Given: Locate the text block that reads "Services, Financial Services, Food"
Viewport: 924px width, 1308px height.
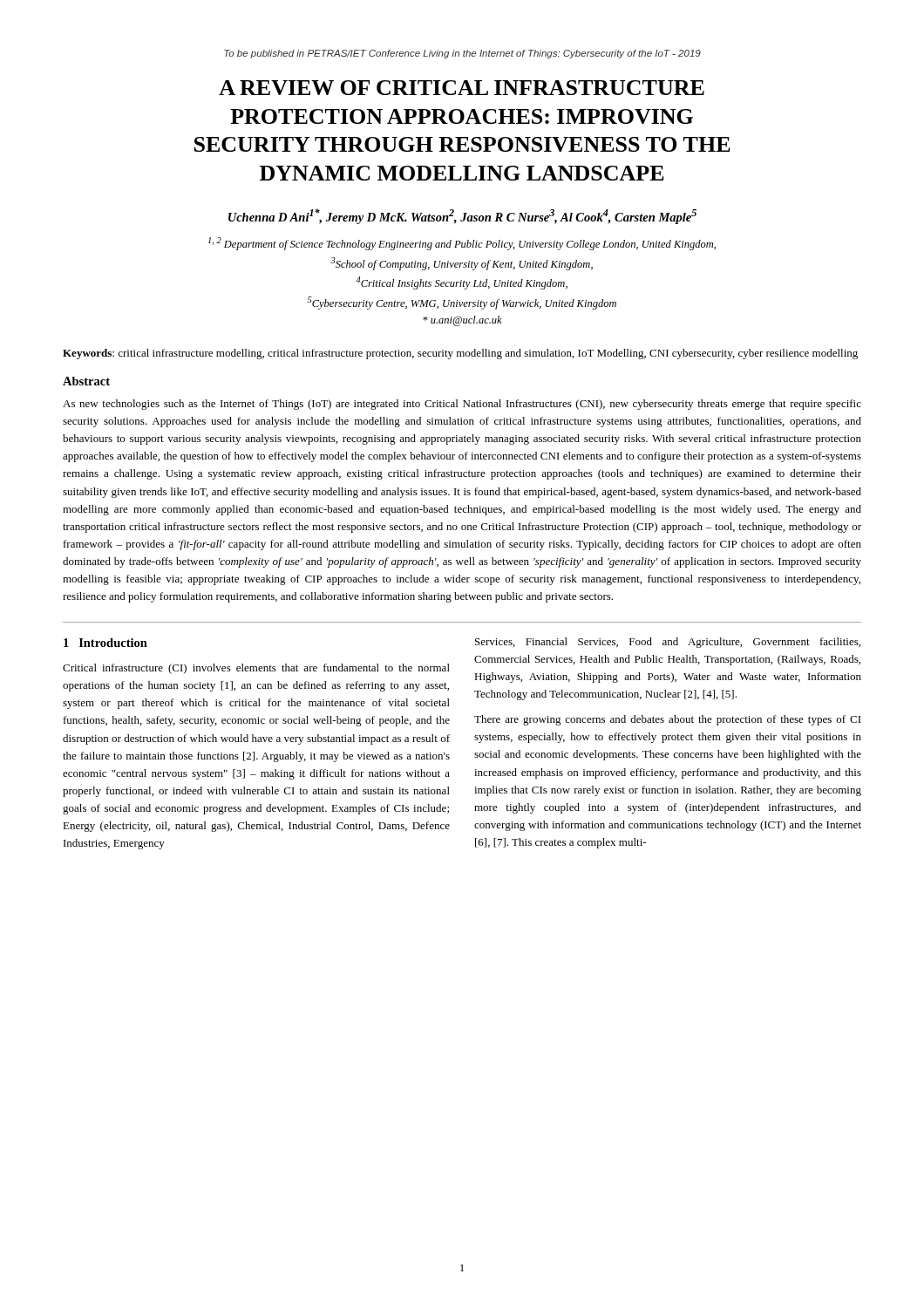Looking at the screenshot, I should tap(668, 742).
